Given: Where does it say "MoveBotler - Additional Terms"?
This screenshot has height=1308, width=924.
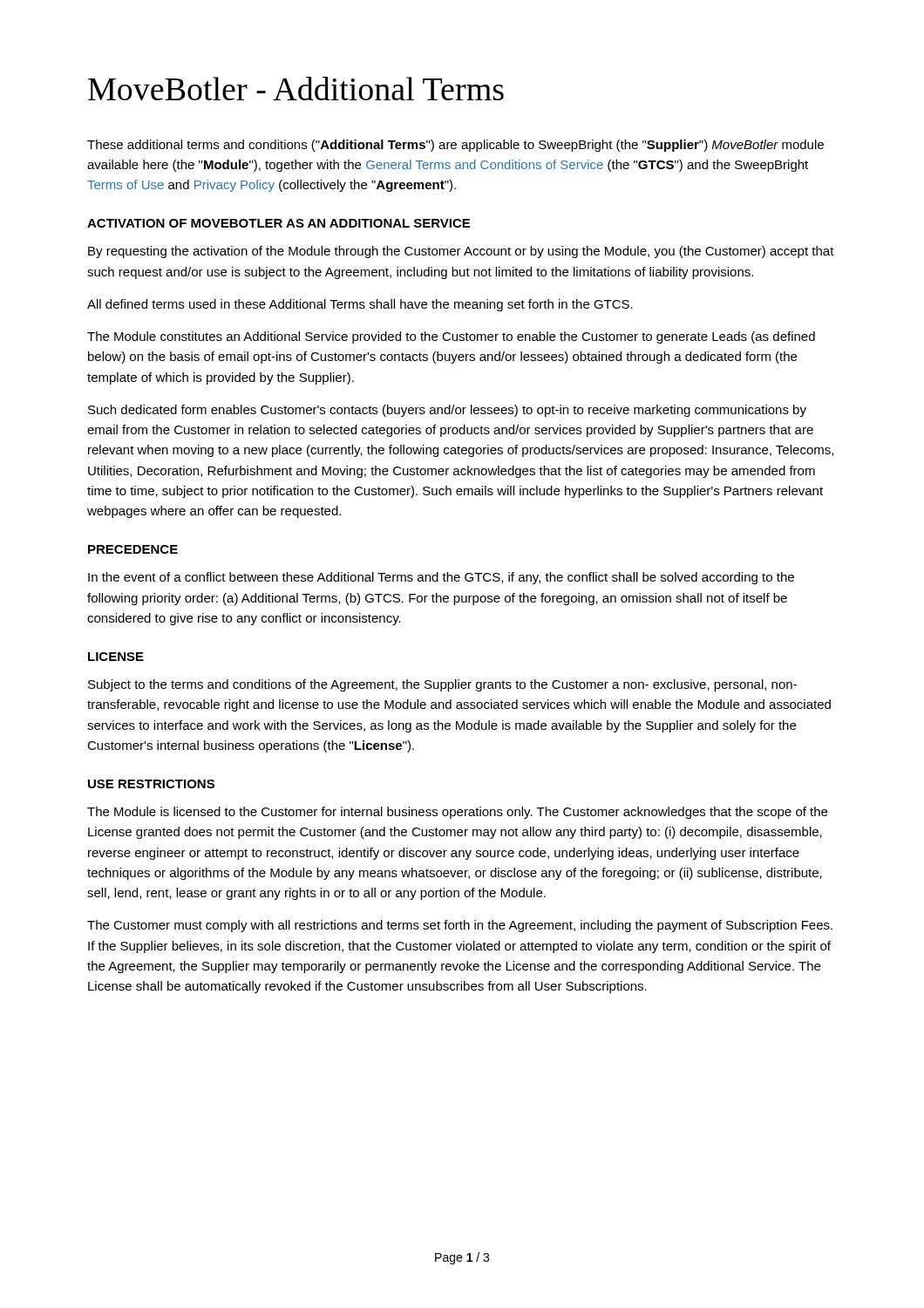Looking at the screenshot, I should [462, 90].
